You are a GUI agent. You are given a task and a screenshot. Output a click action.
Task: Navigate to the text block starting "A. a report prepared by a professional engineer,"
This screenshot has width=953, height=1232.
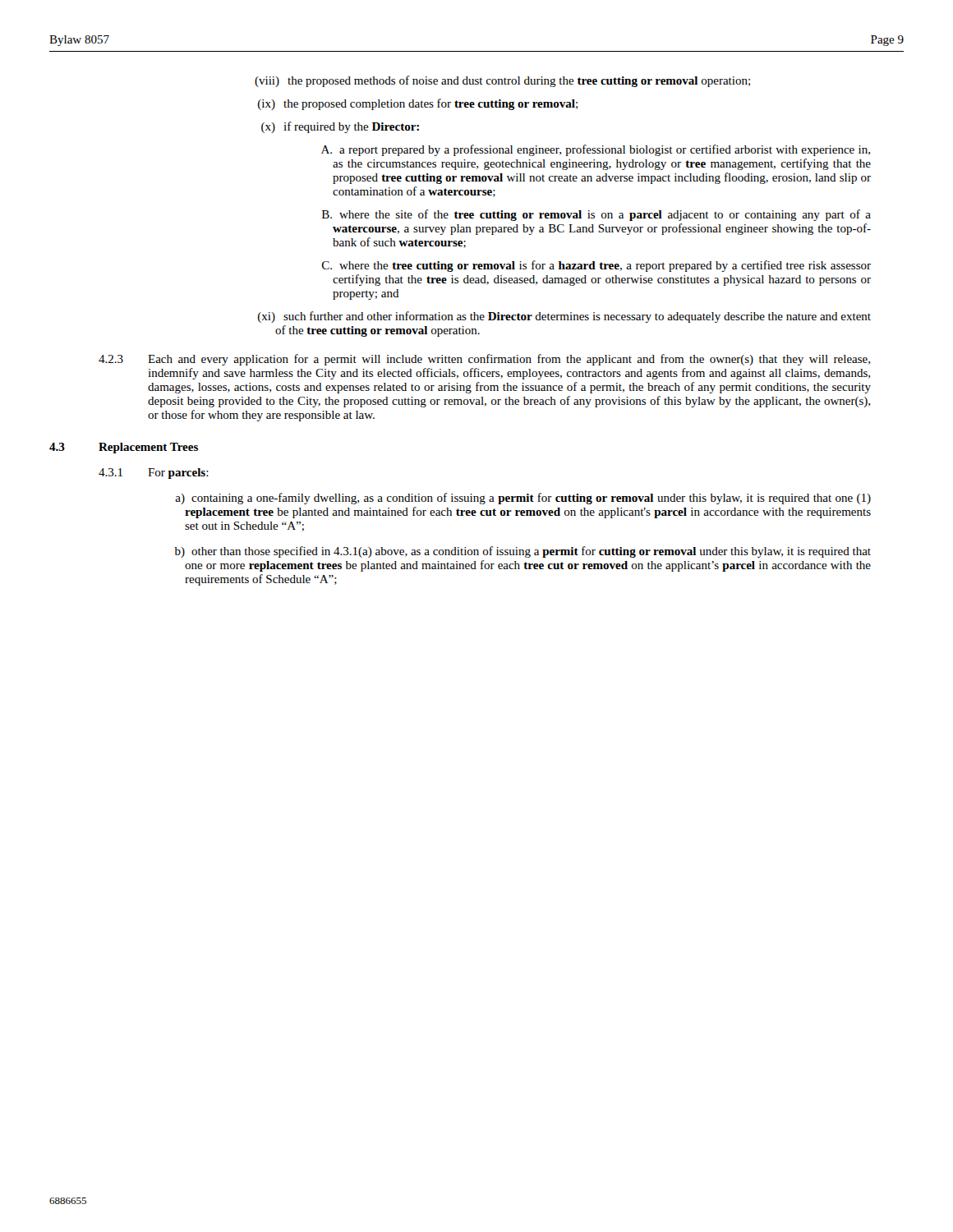(587, 171)
